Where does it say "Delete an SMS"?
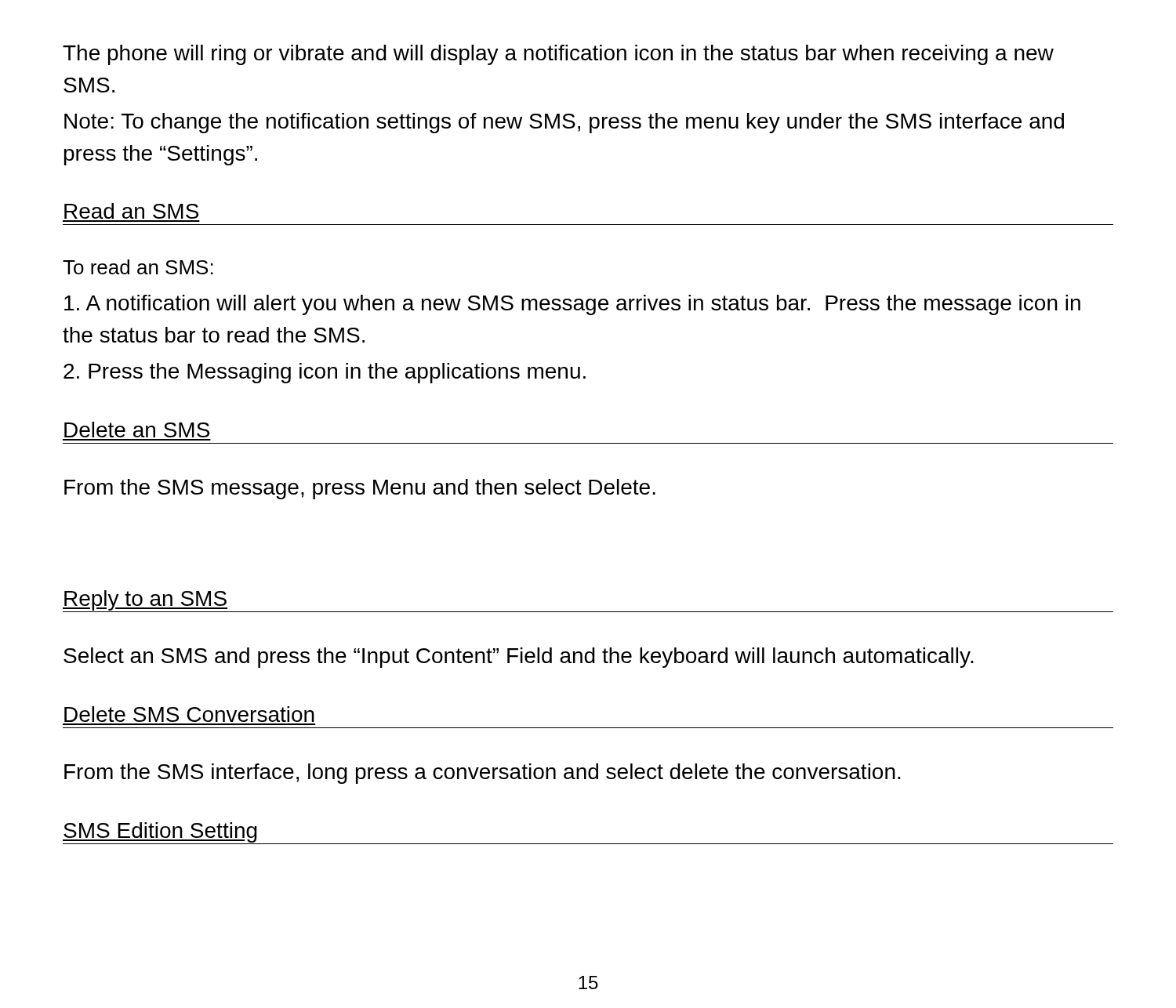Viewport: 1176px width, 1008px height. click(x=137, y=430)
